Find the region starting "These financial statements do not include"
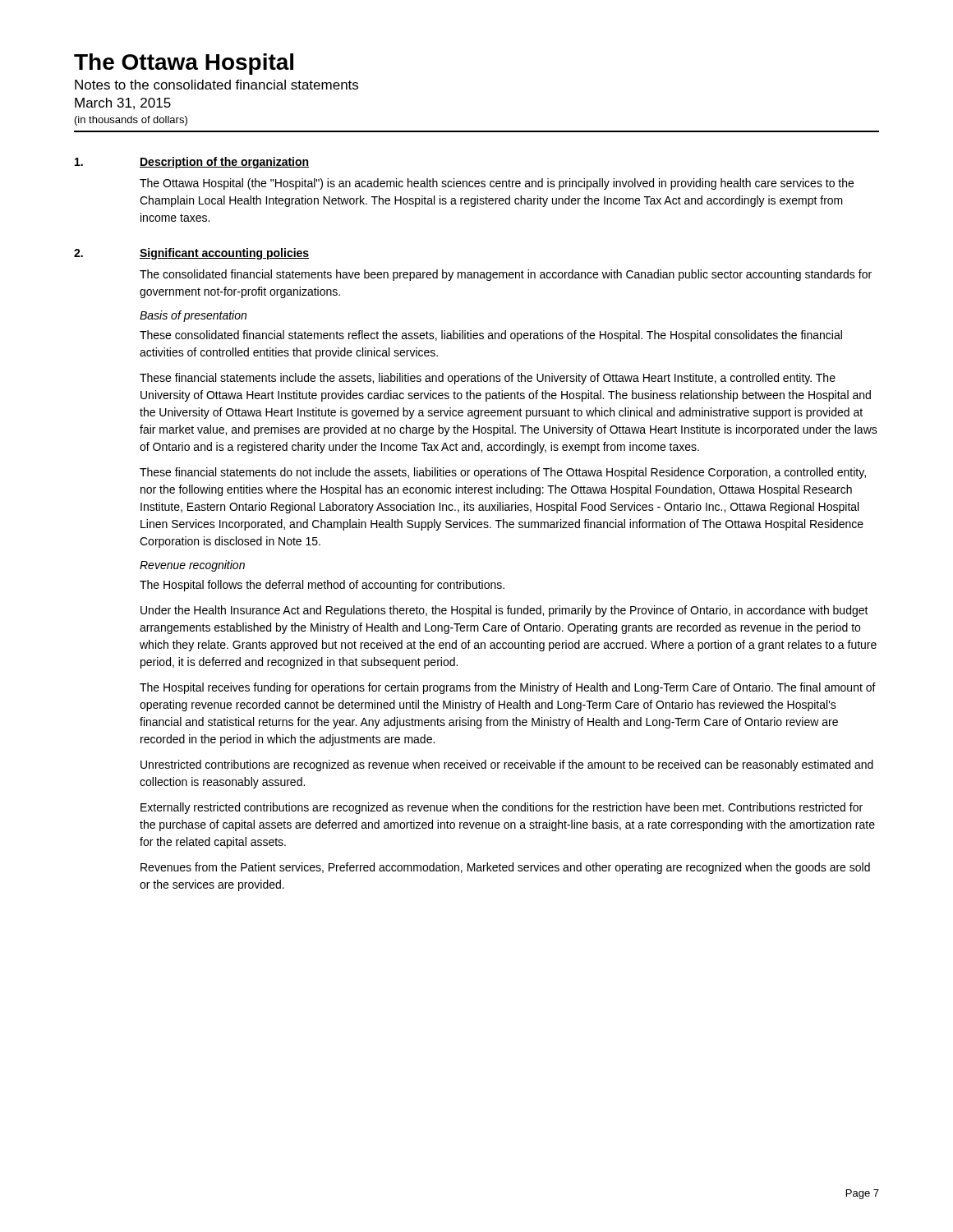Viewport: 953px width, 1232px height. pyautogui.click(x=503, y=507)
